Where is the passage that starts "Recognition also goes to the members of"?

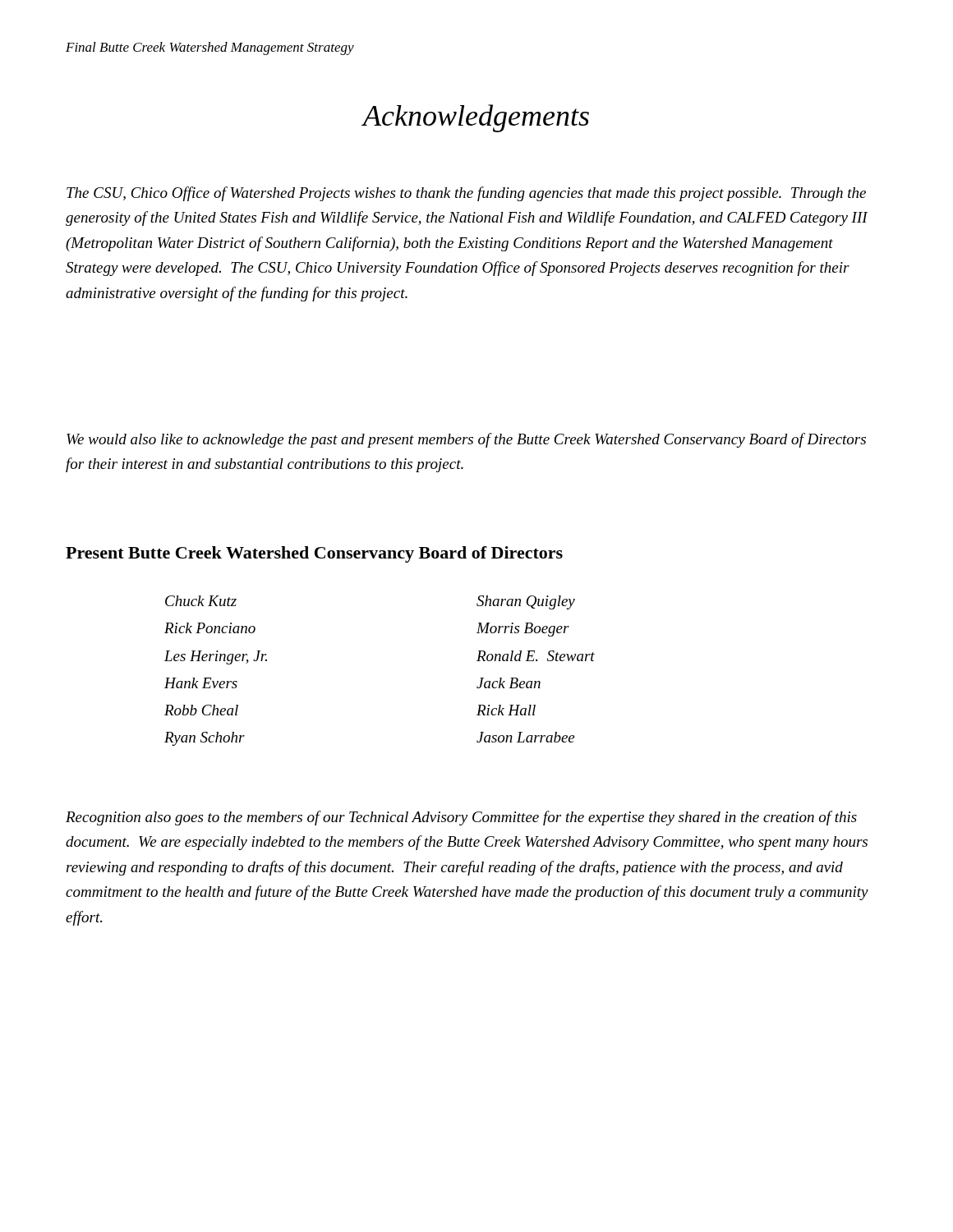click(x=467, y=867)
